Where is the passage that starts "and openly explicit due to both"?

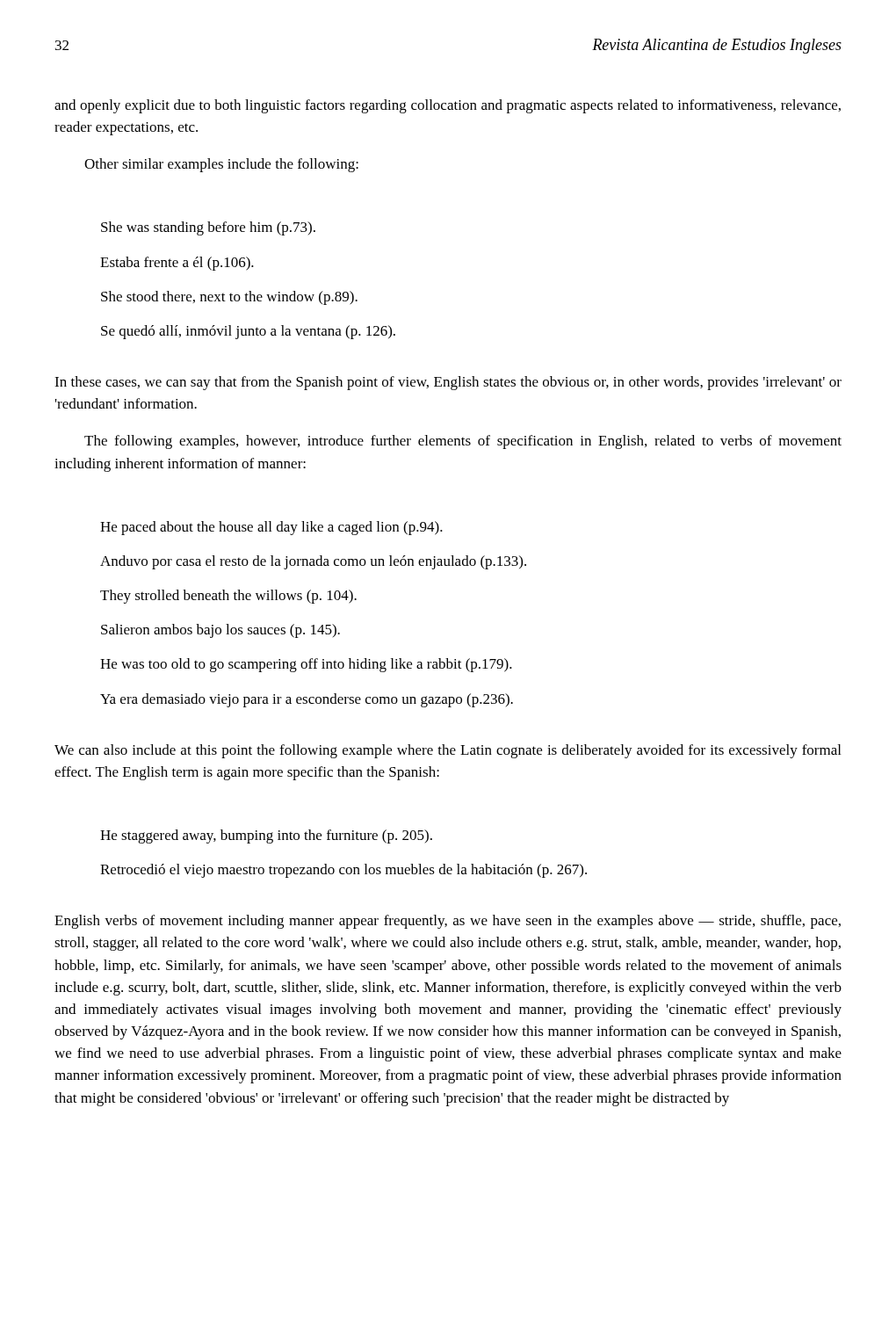click(x=448, y=106)
